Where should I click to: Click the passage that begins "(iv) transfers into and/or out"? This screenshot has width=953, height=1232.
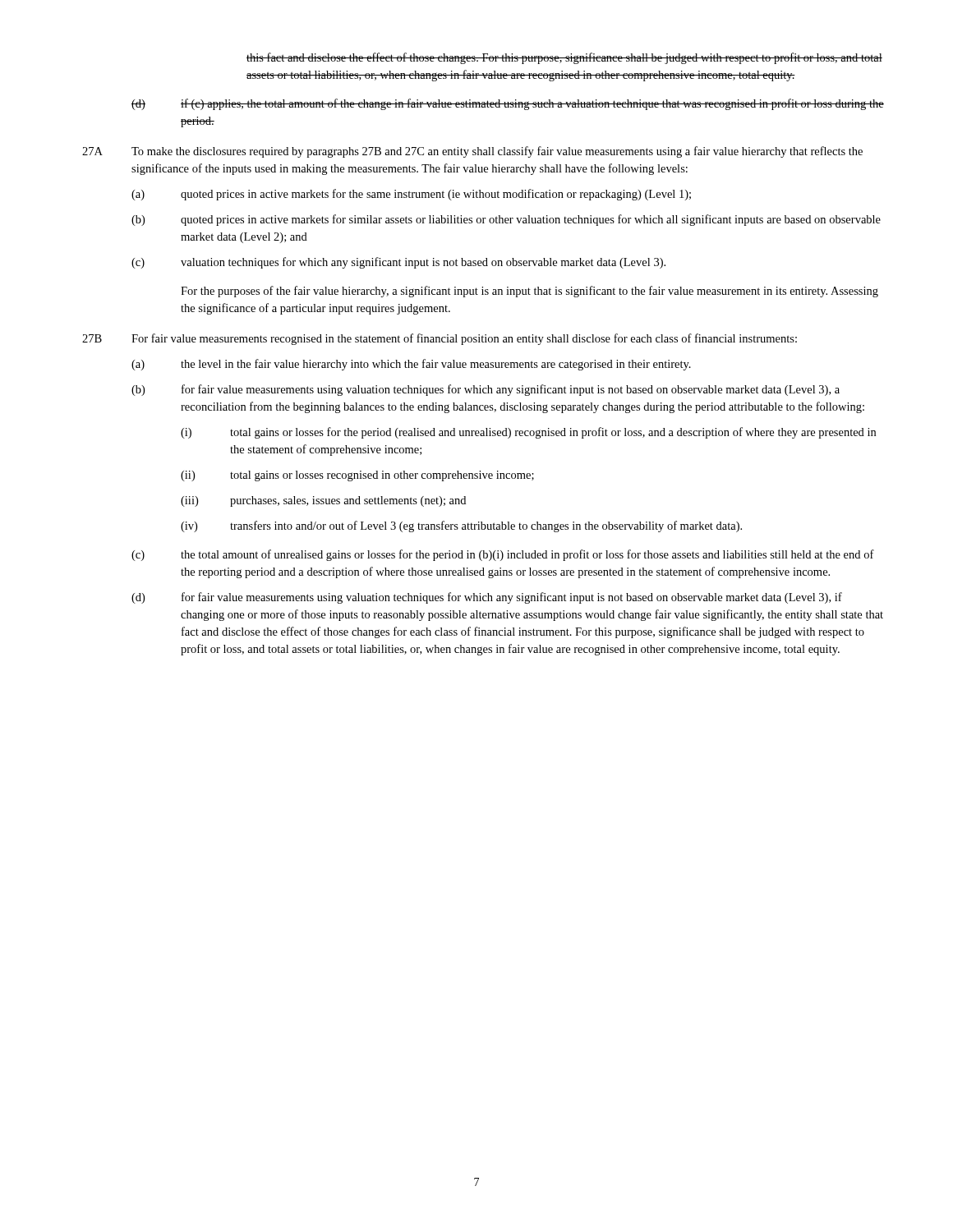(x=534, y=526)
